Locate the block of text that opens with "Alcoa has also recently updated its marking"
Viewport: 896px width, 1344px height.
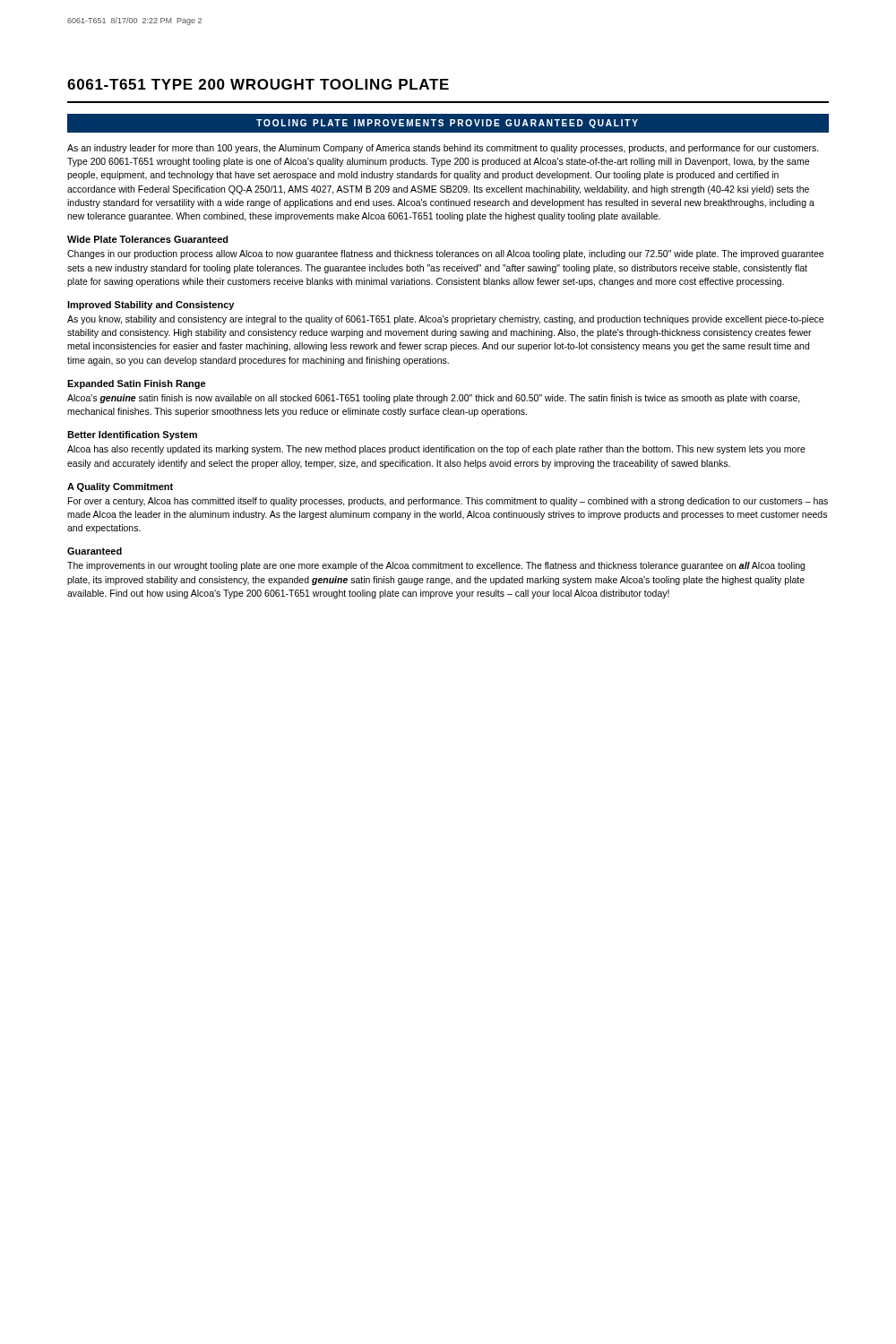pos(436,456)
